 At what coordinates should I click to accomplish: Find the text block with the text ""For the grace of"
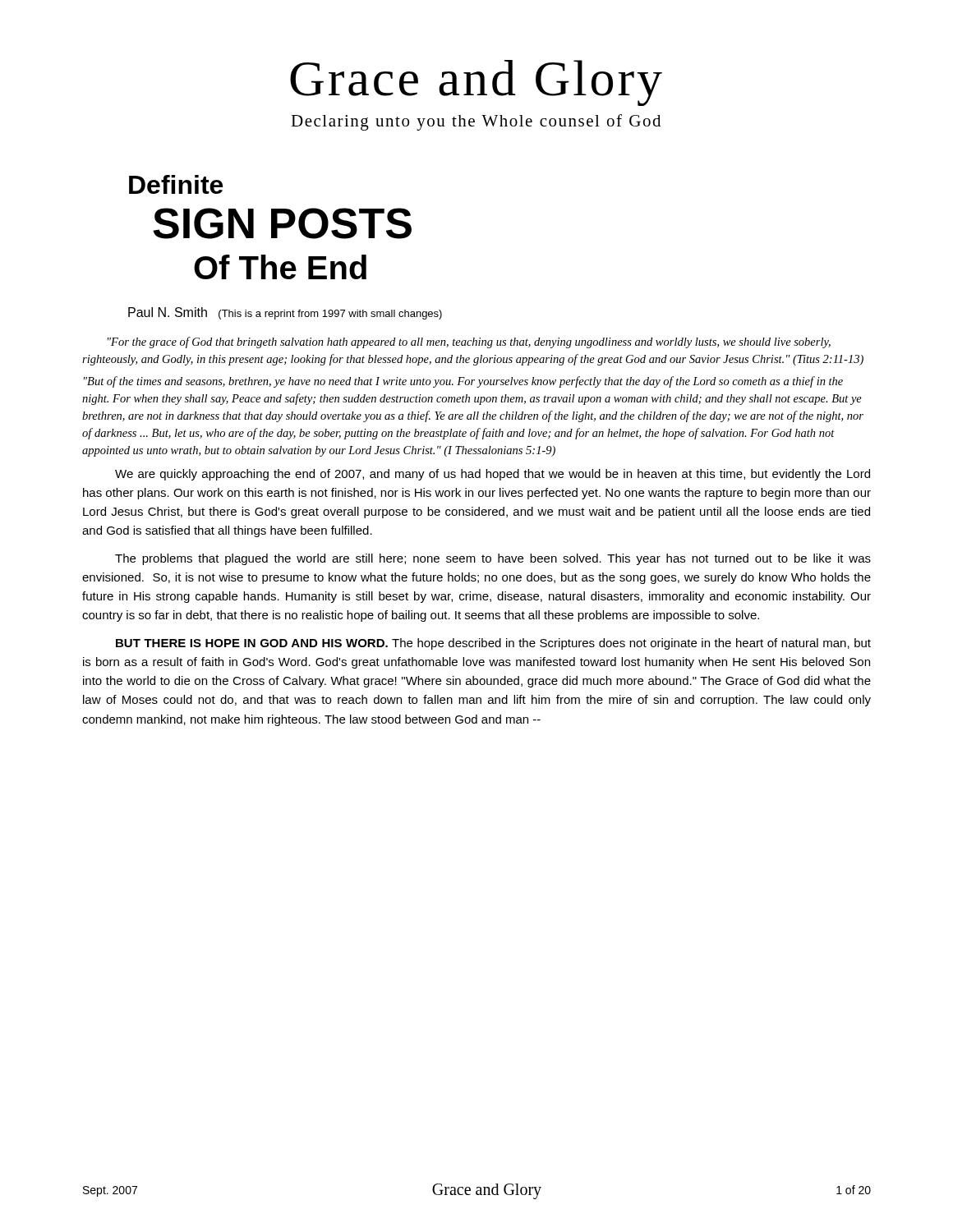click(x=476, y=396)
